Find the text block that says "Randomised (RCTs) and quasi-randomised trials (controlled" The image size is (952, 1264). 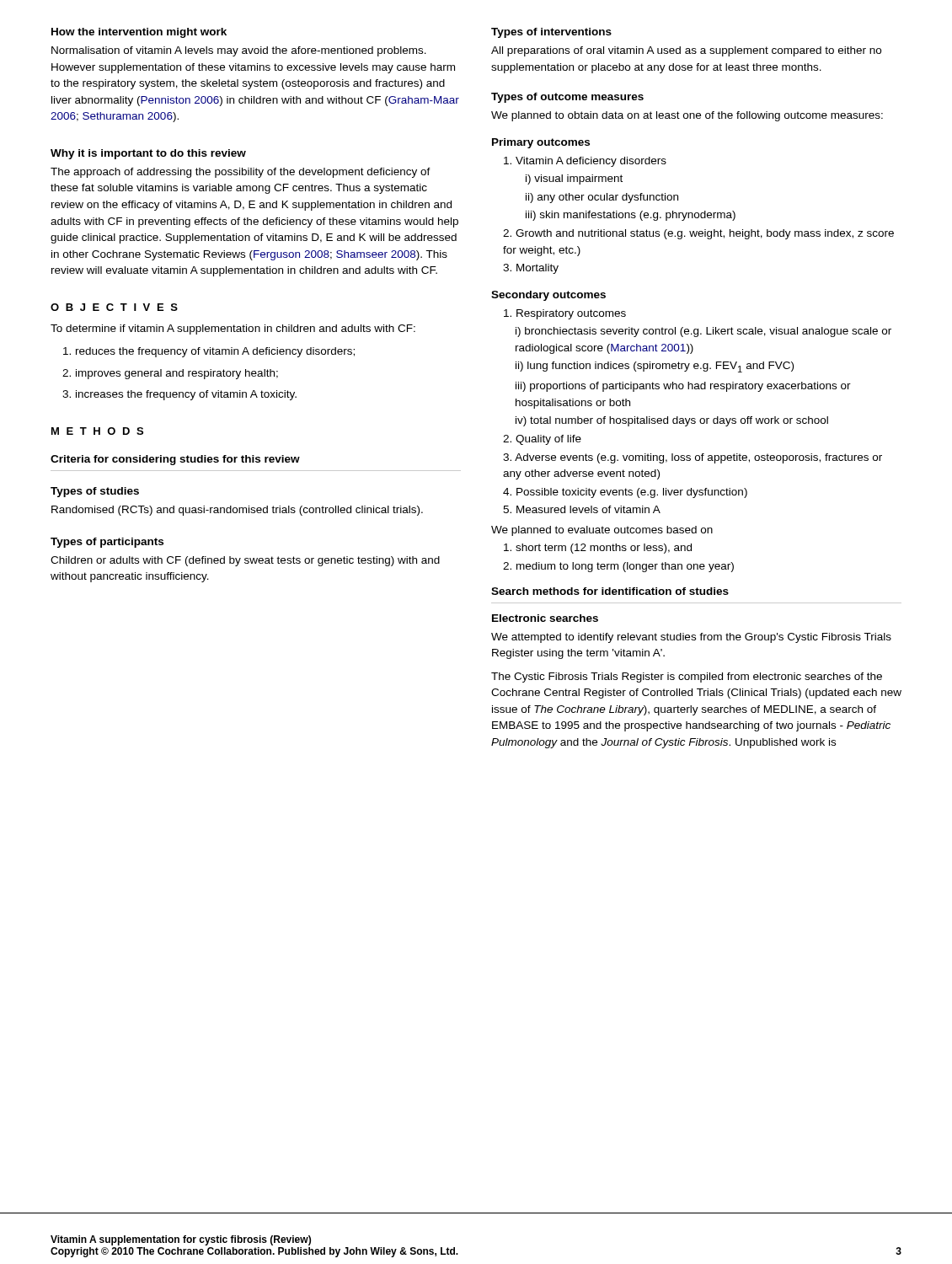(256, 510)
